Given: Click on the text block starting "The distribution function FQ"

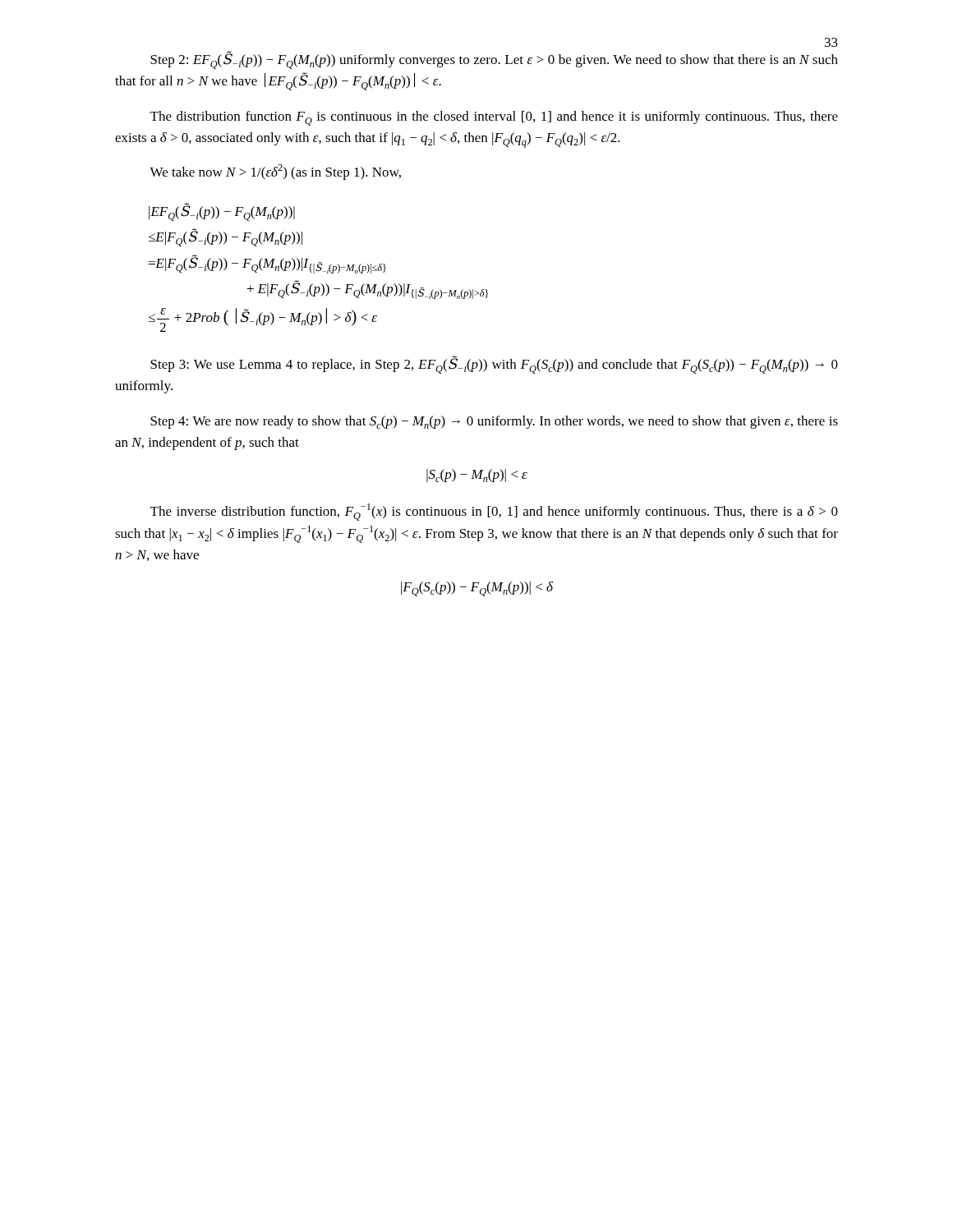Looking at the screenshot, I should pos(476,127).
